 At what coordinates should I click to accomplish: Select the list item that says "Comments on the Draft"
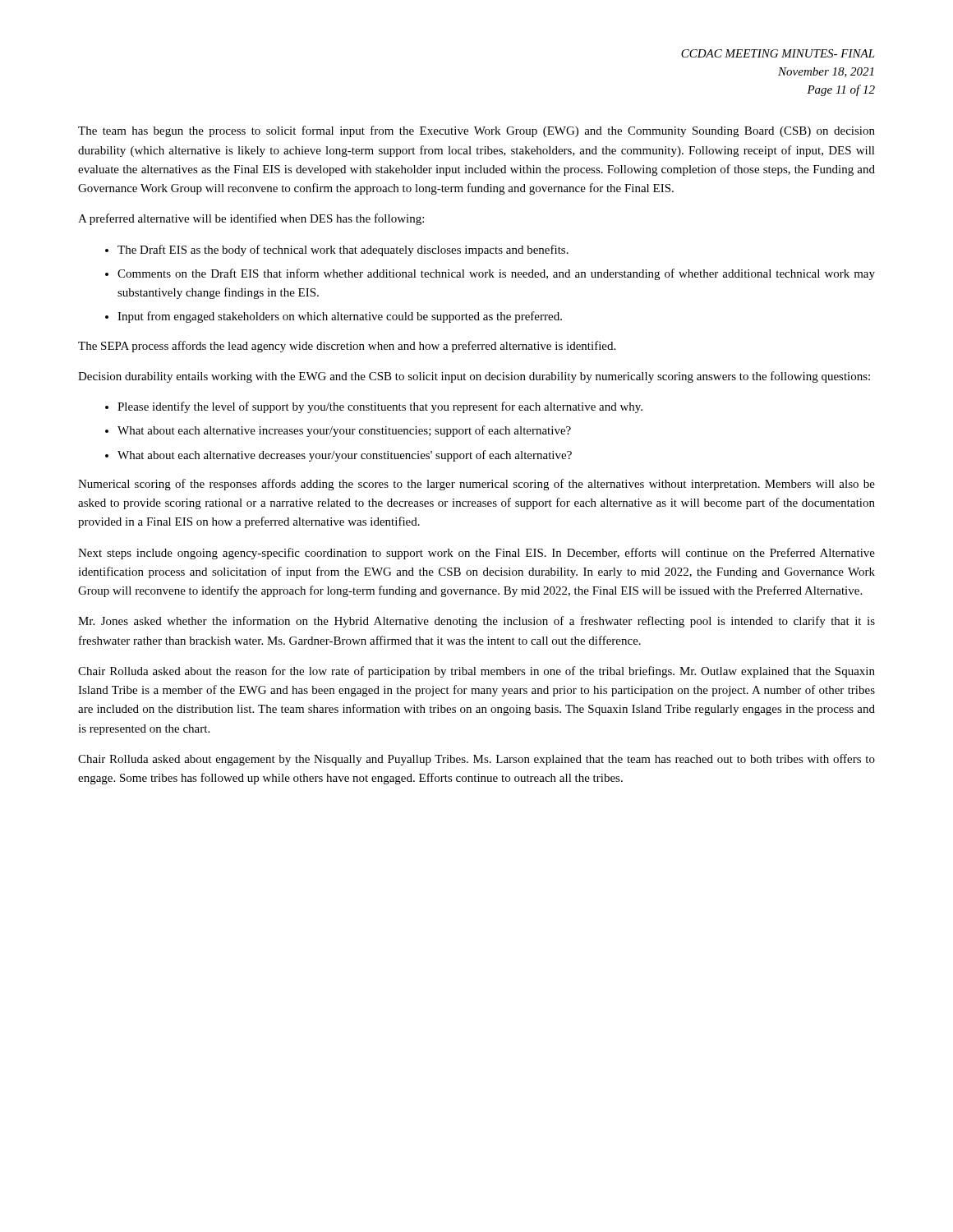(x=496, y=283)
